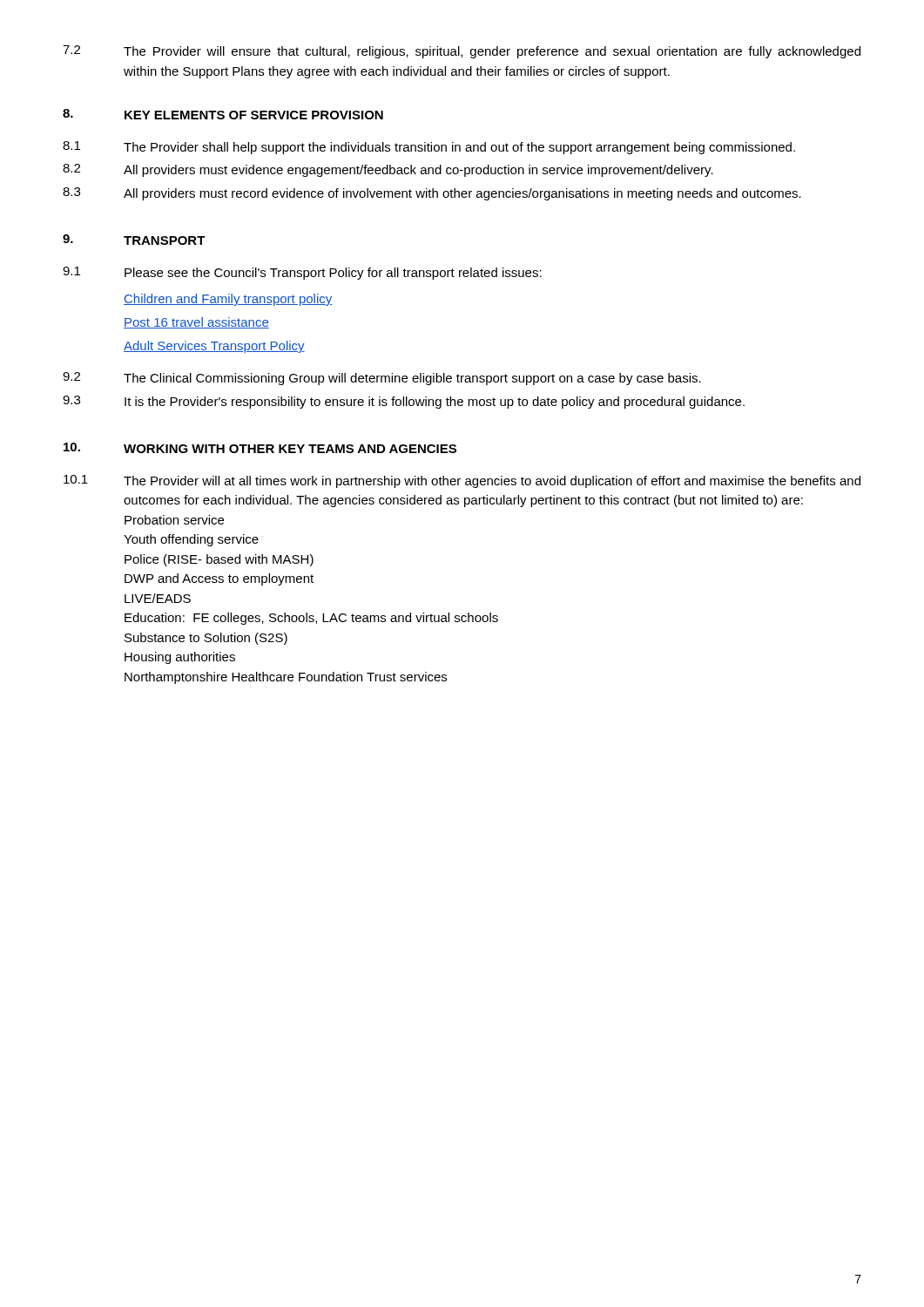
Task: Find the text that says "Adult Services Transport Policy"
Action: pos(214,346)
